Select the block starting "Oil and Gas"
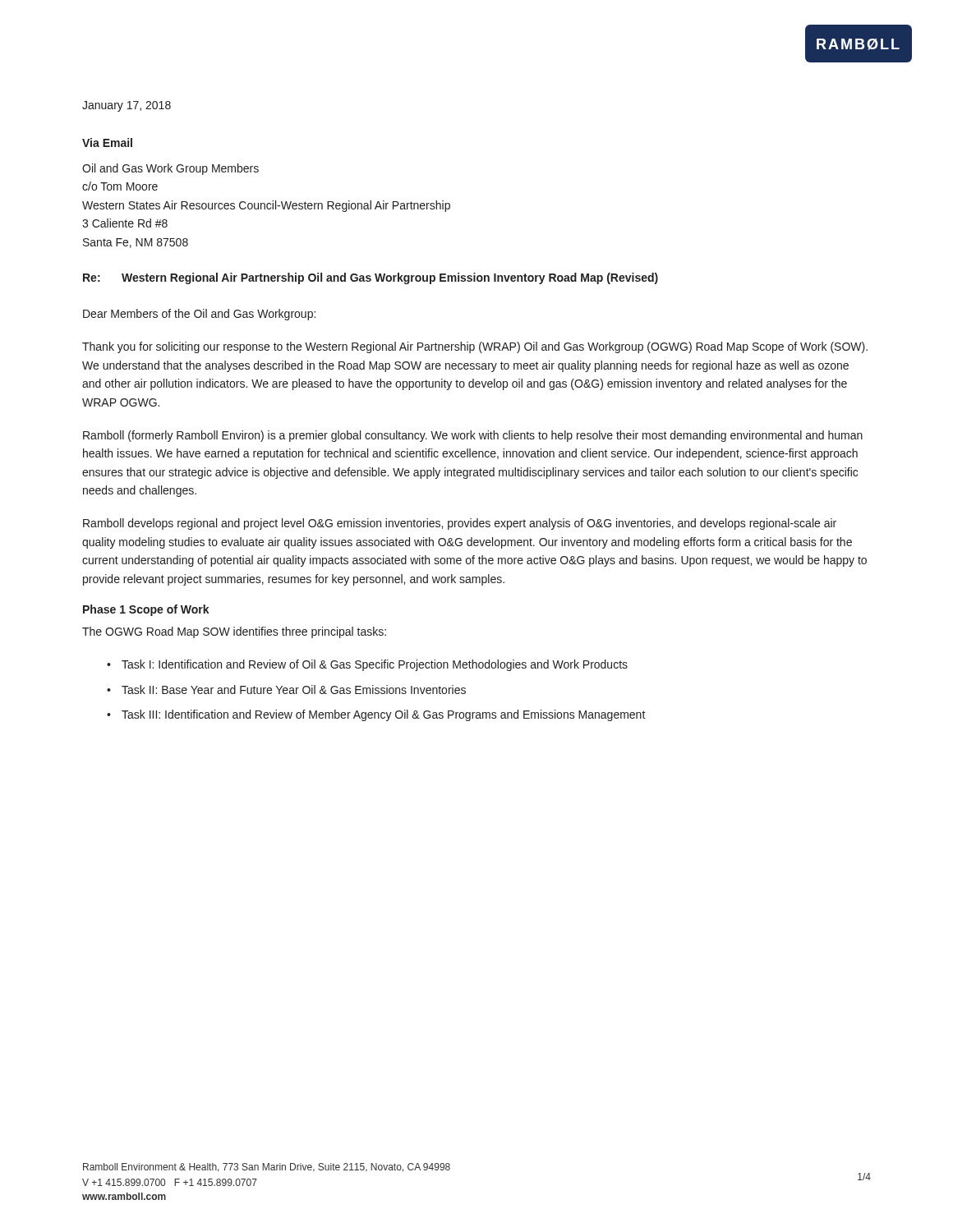 266,205
